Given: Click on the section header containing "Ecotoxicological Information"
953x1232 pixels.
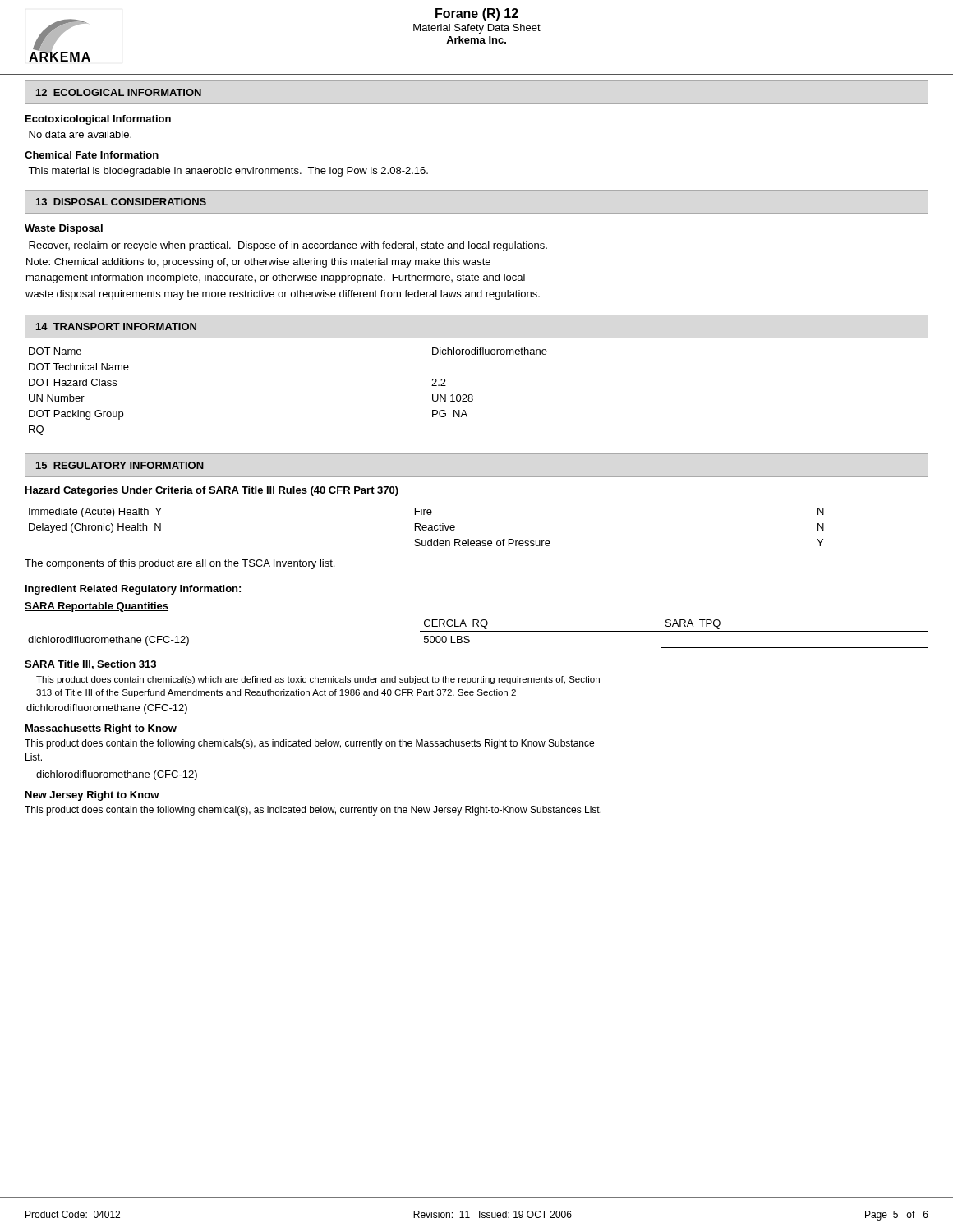Looking at the screenshot, I should 98,119.
